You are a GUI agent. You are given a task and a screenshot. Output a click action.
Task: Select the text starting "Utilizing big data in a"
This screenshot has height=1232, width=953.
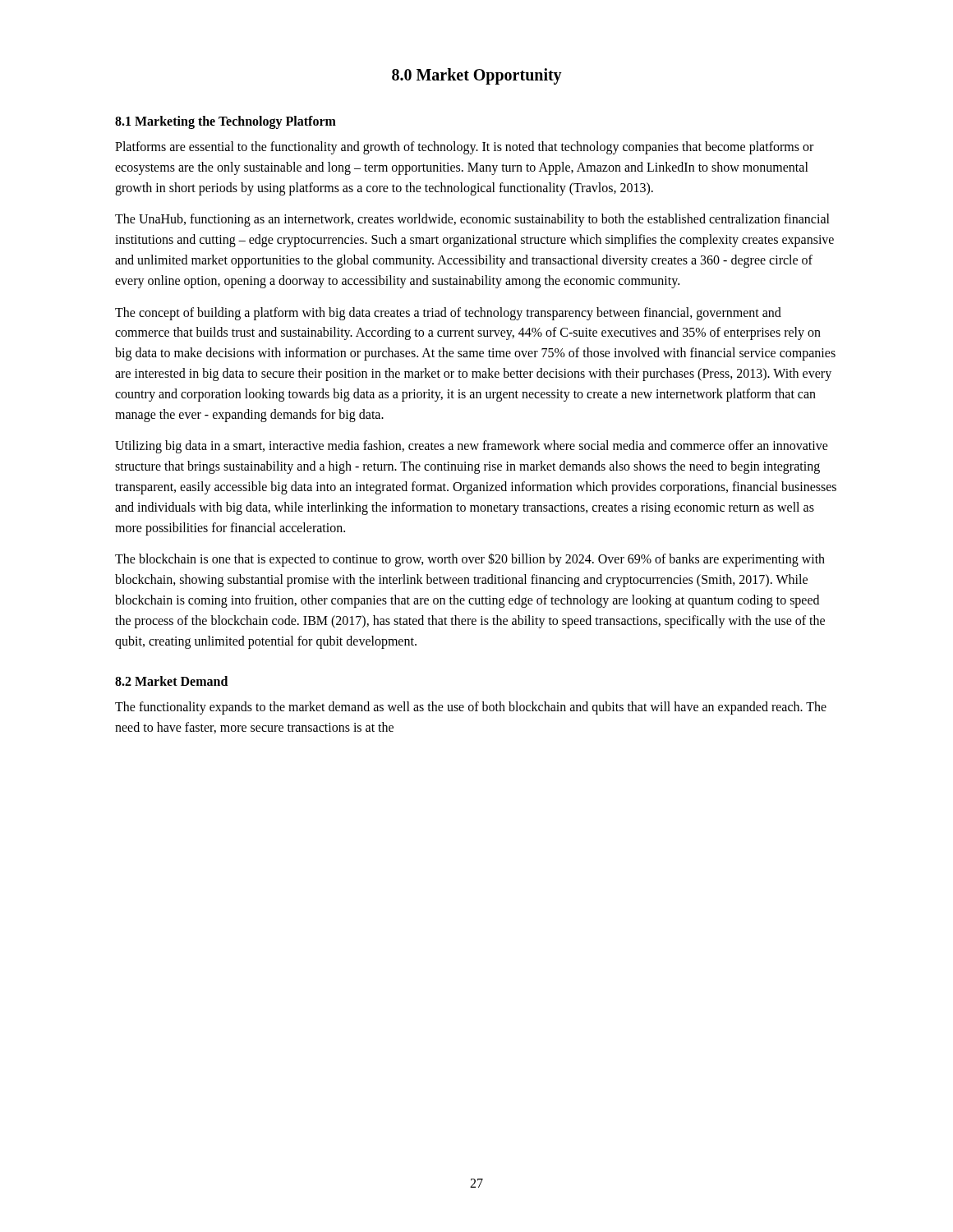476,487
